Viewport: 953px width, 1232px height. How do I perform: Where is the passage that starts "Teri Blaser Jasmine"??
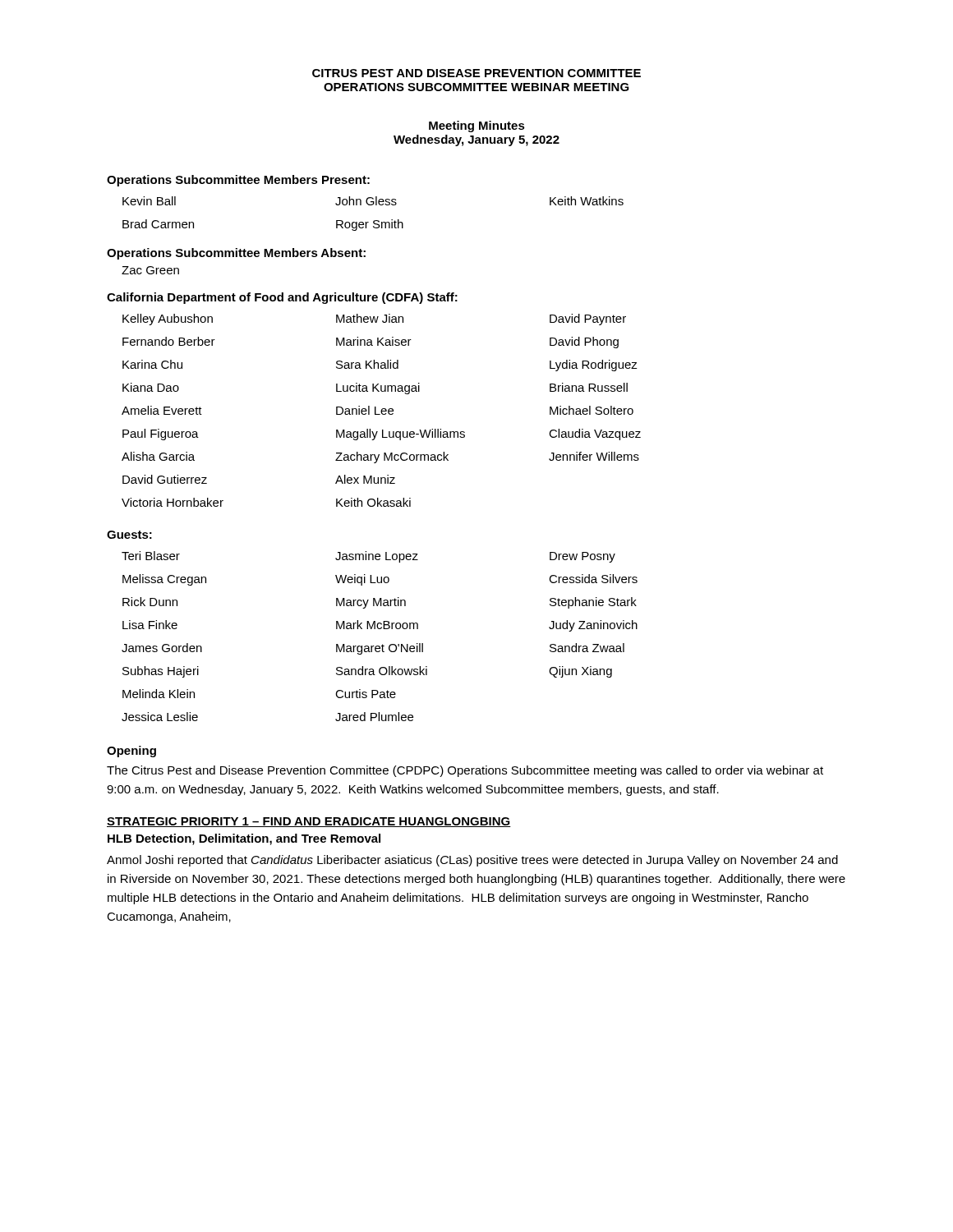click(368, 557)
